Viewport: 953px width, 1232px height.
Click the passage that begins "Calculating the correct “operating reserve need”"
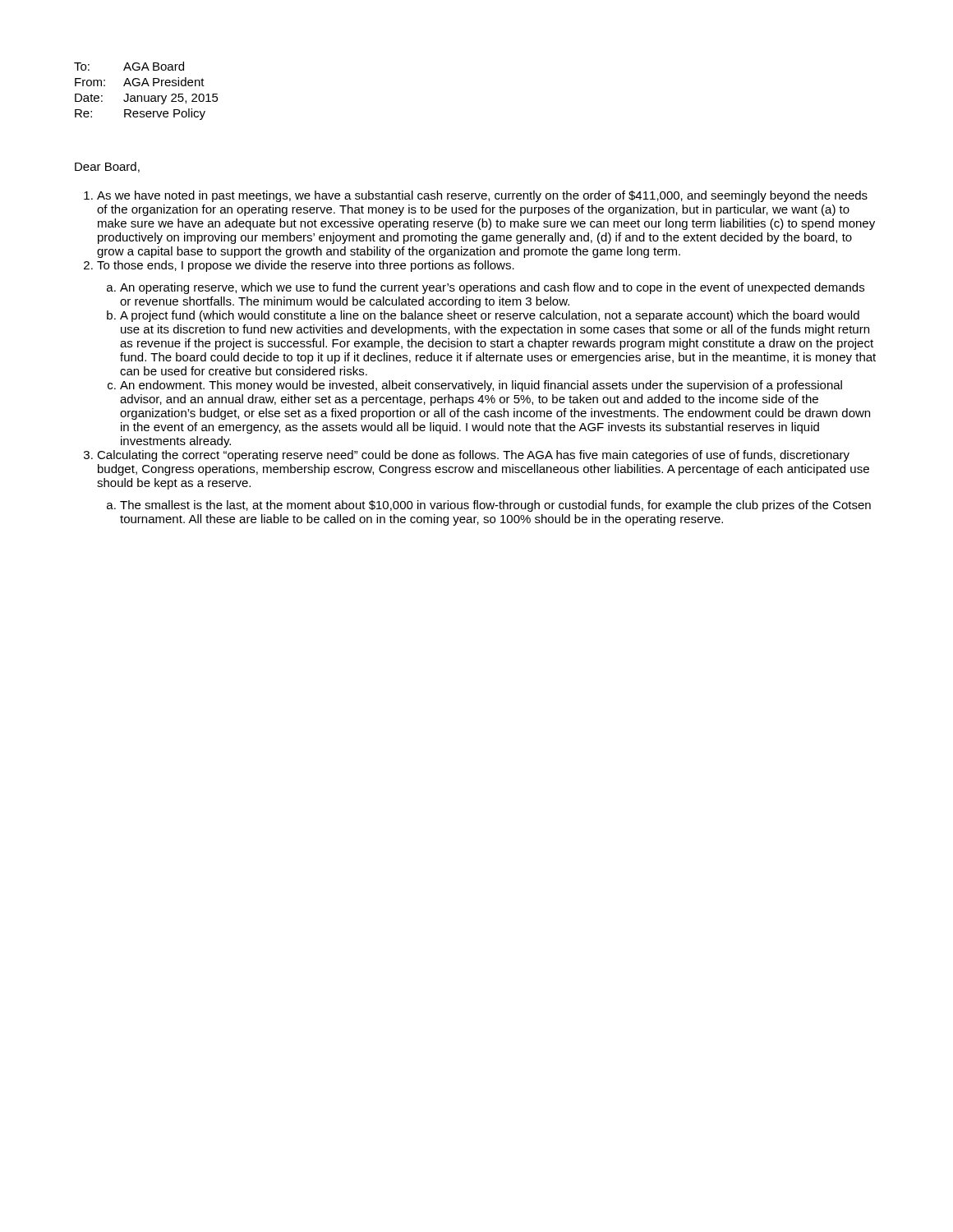(473, 456)
